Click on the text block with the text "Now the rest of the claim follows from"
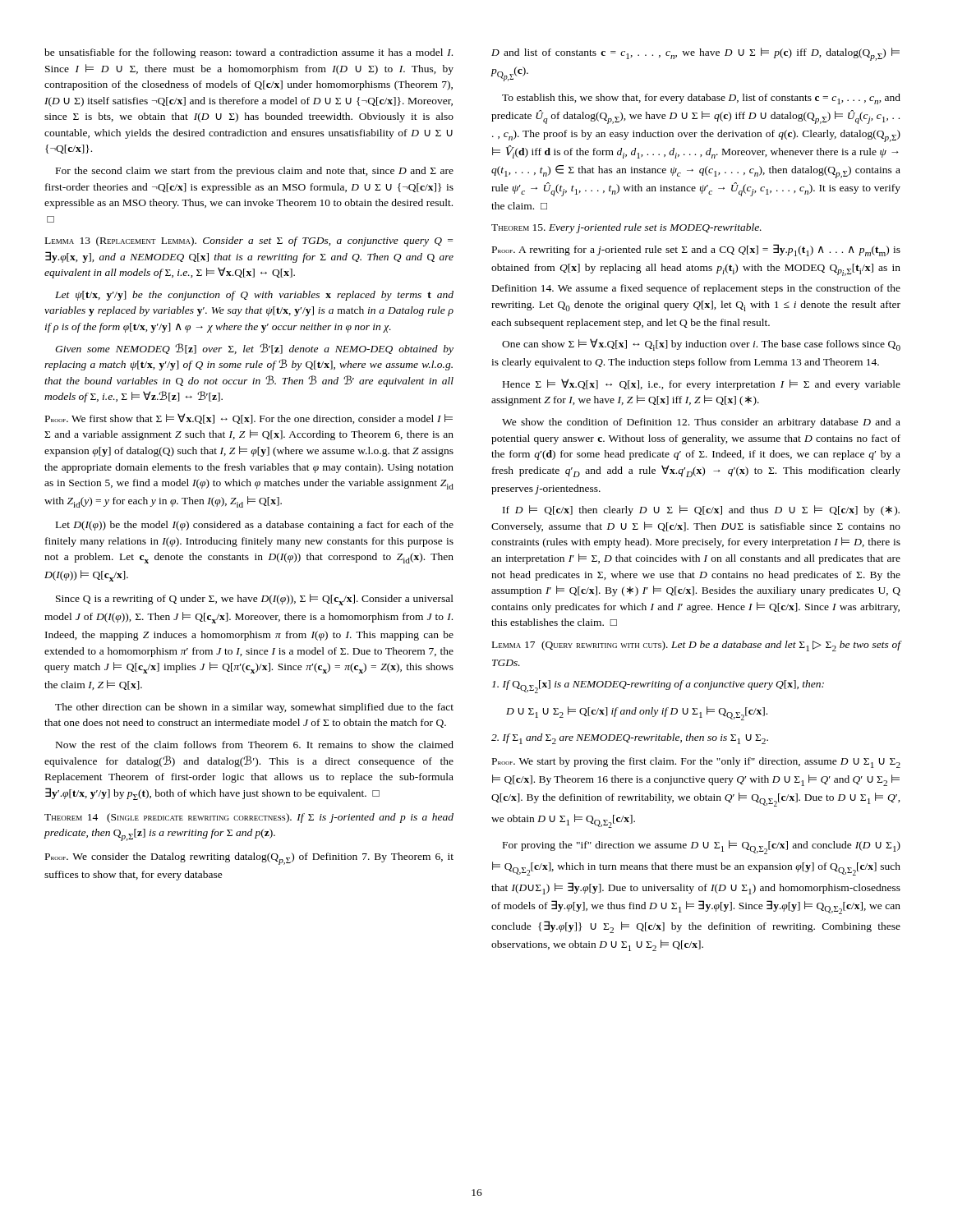 [x=249, y=770]
